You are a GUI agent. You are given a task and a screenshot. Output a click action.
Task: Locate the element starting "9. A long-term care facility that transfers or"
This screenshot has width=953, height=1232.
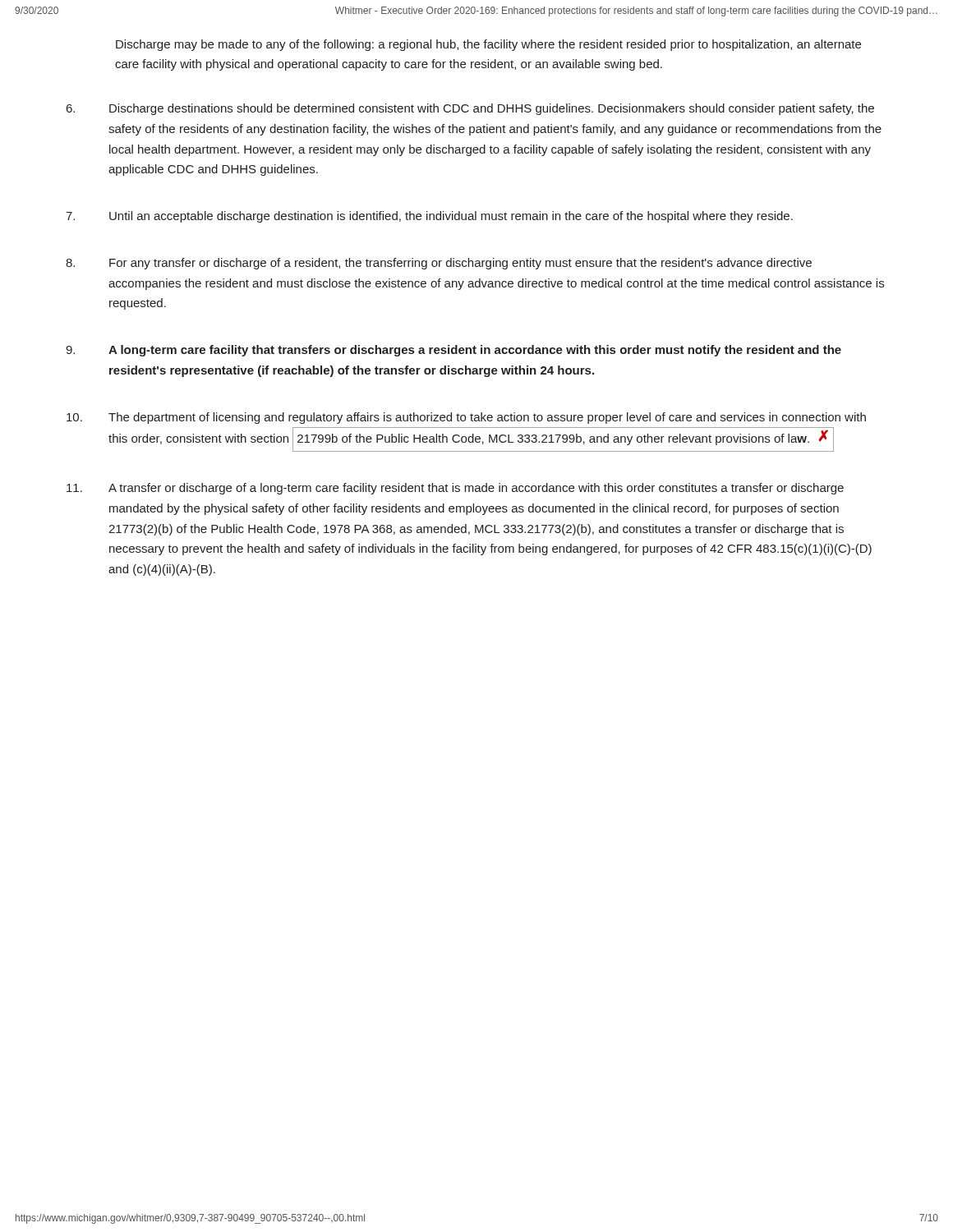coord(476,360)
